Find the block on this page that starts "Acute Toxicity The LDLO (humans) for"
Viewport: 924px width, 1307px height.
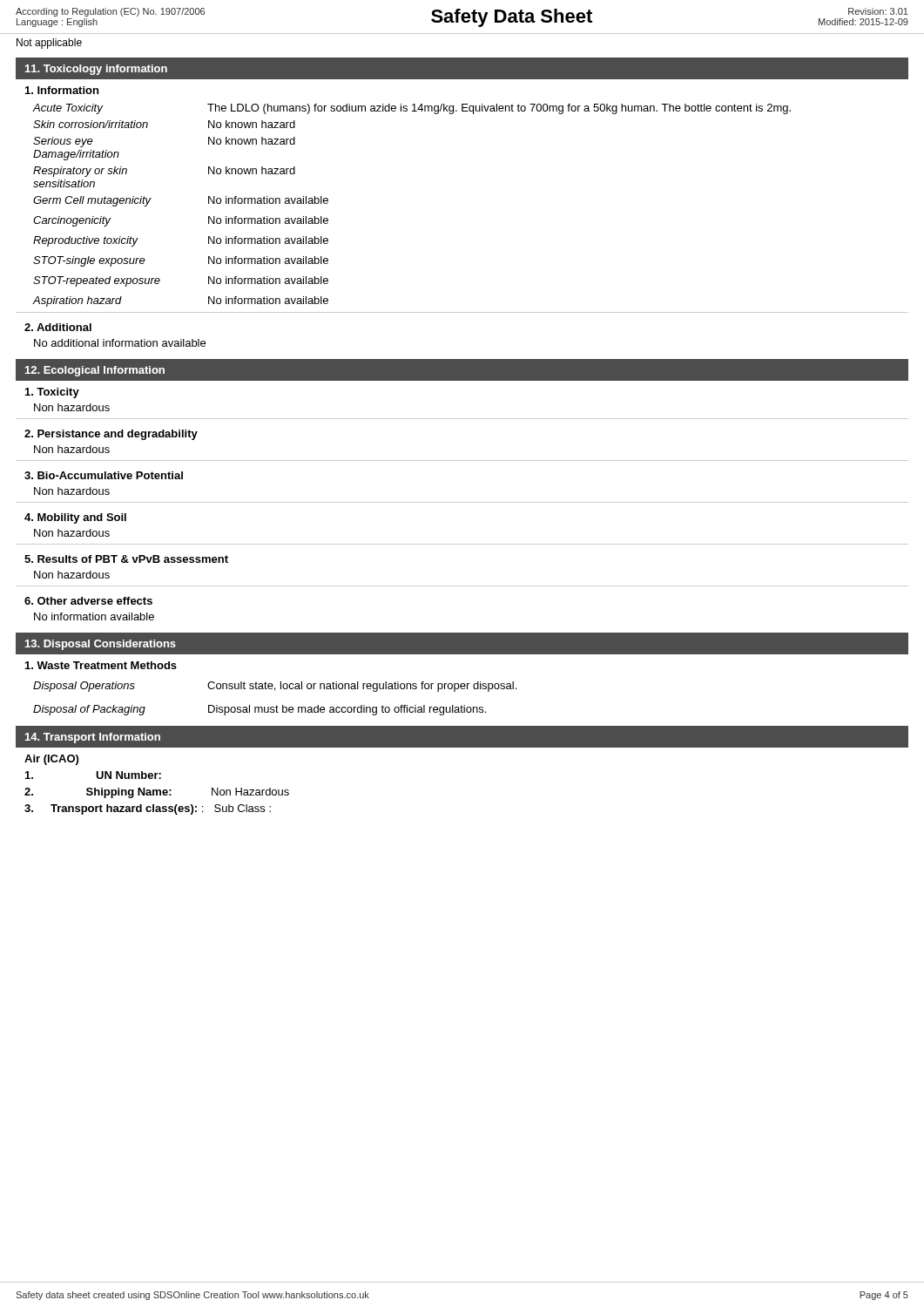pyautogui.click(x=466, y=108)
